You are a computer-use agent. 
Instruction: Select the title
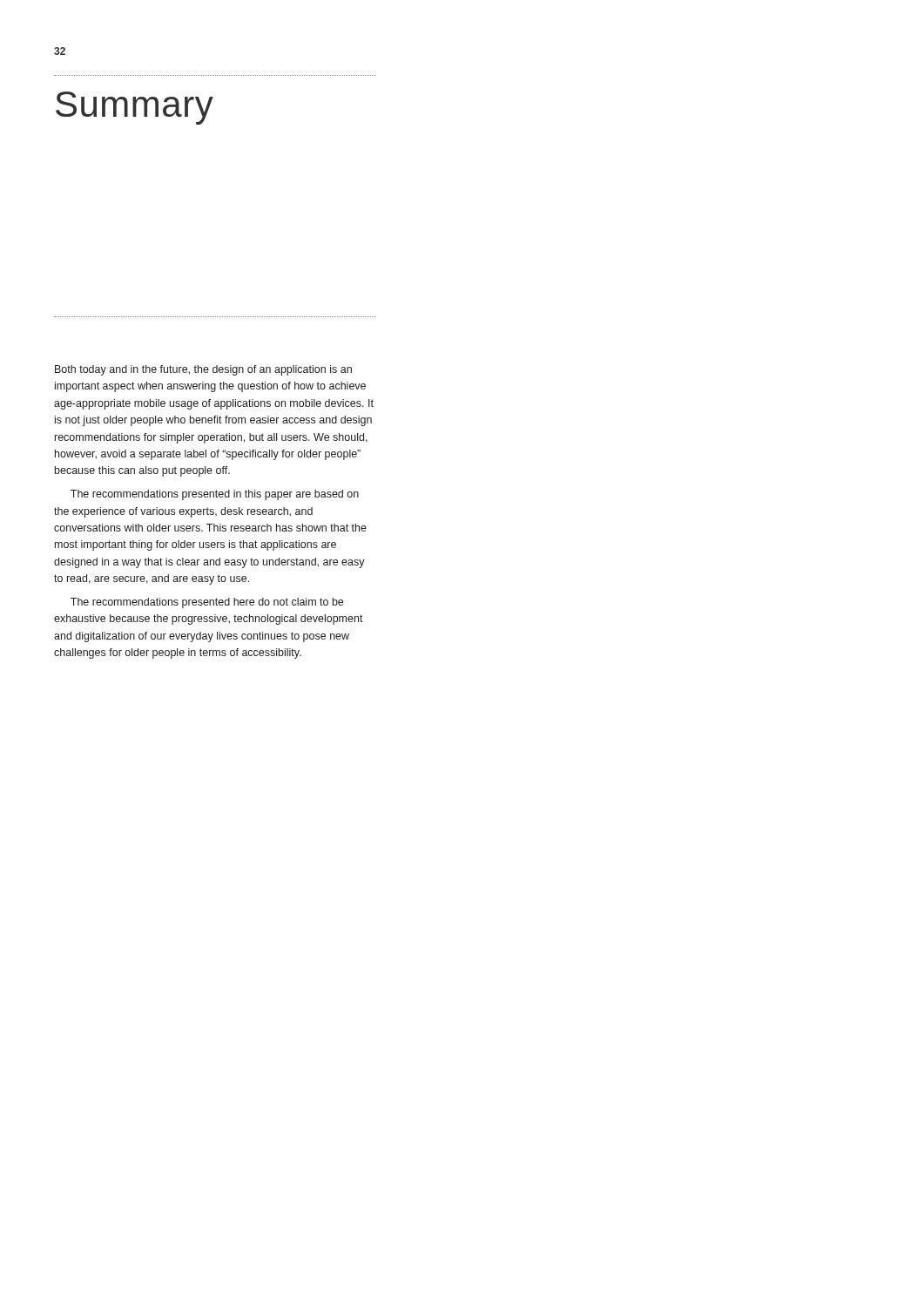134,104
